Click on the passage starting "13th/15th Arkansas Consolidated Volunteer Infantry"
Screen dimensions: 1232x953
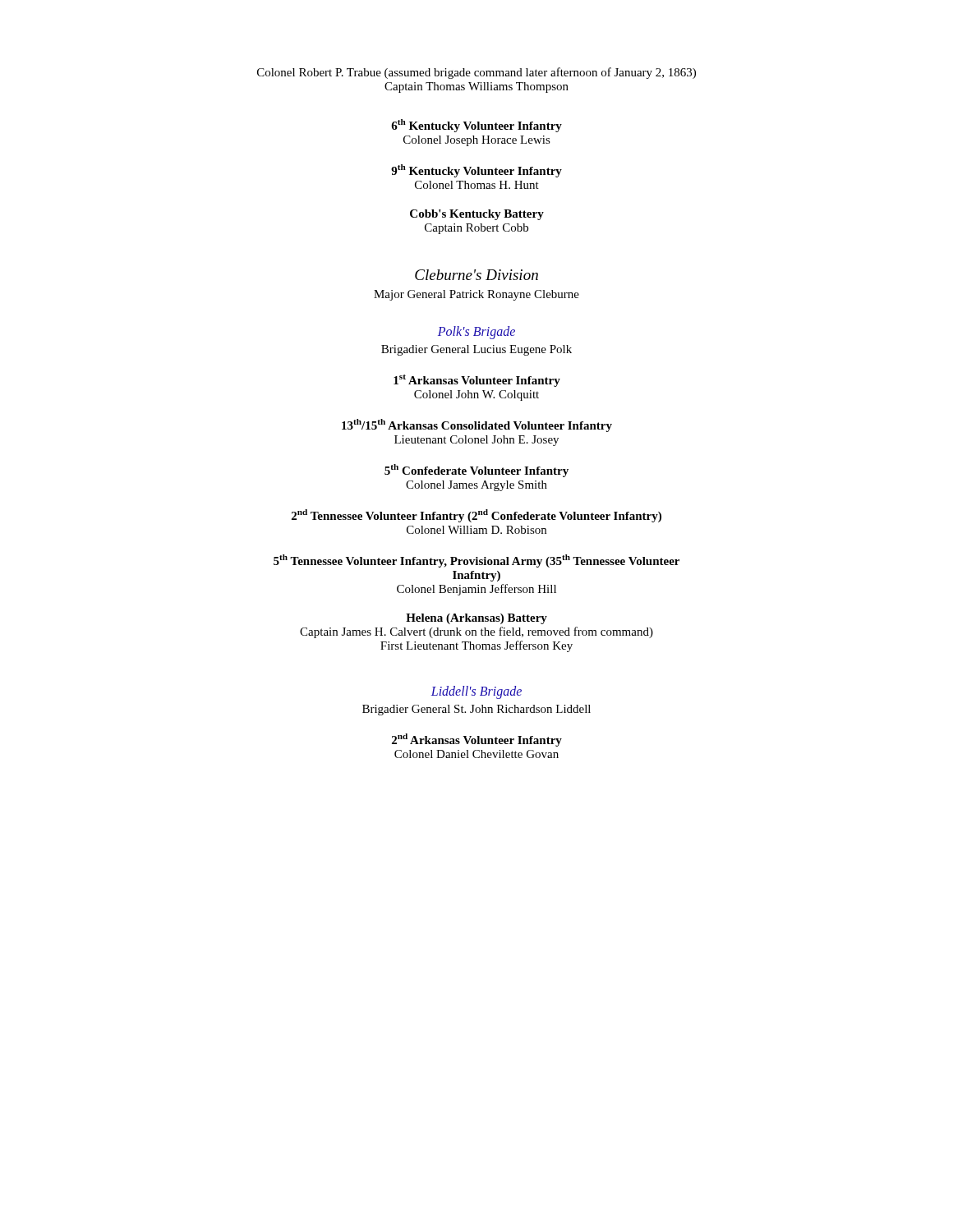(x=476, y=431)
